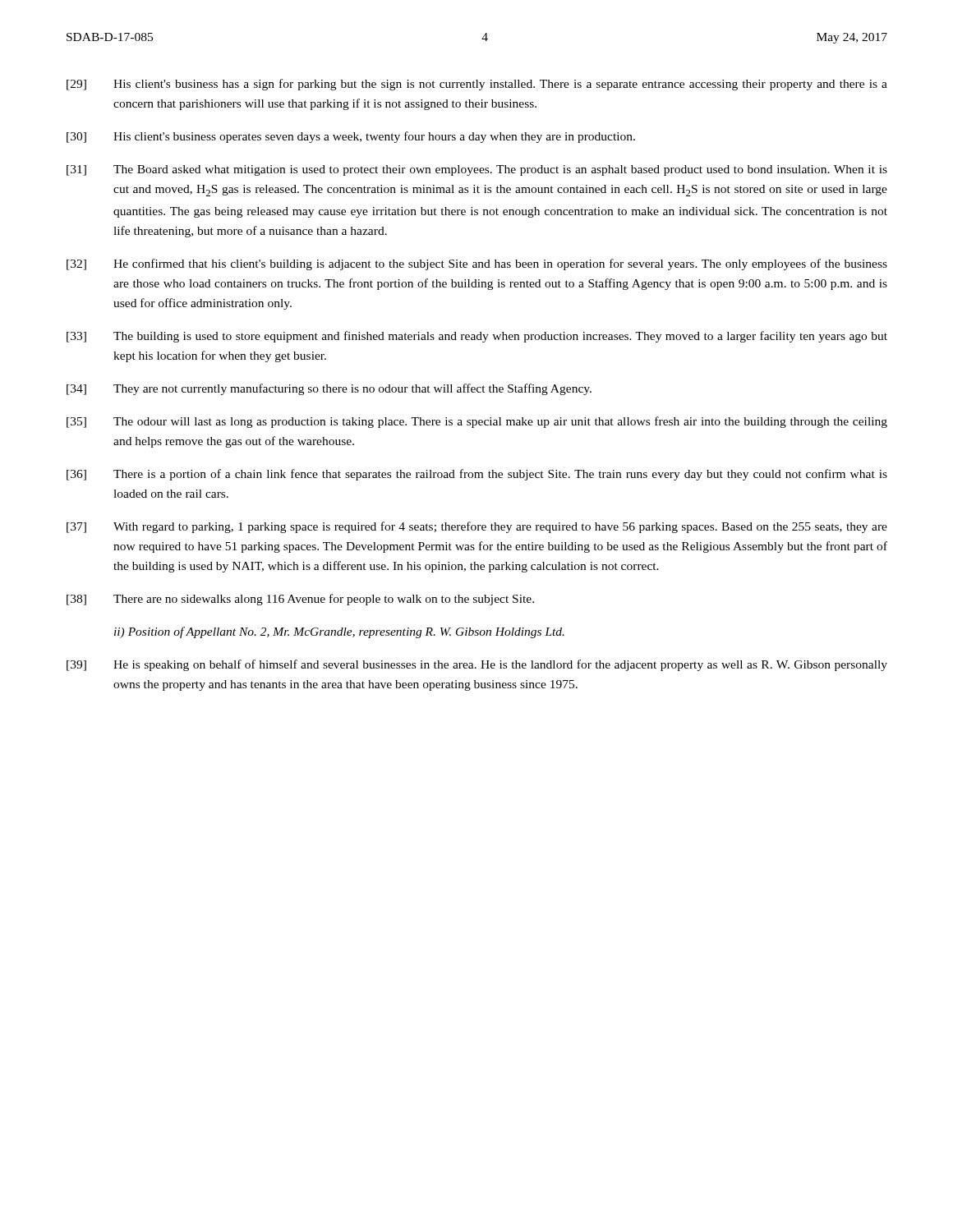Find the list item with the text "[30] His client's business operates"
Screen dimensions: 1232x953
[x=476, y=136]
